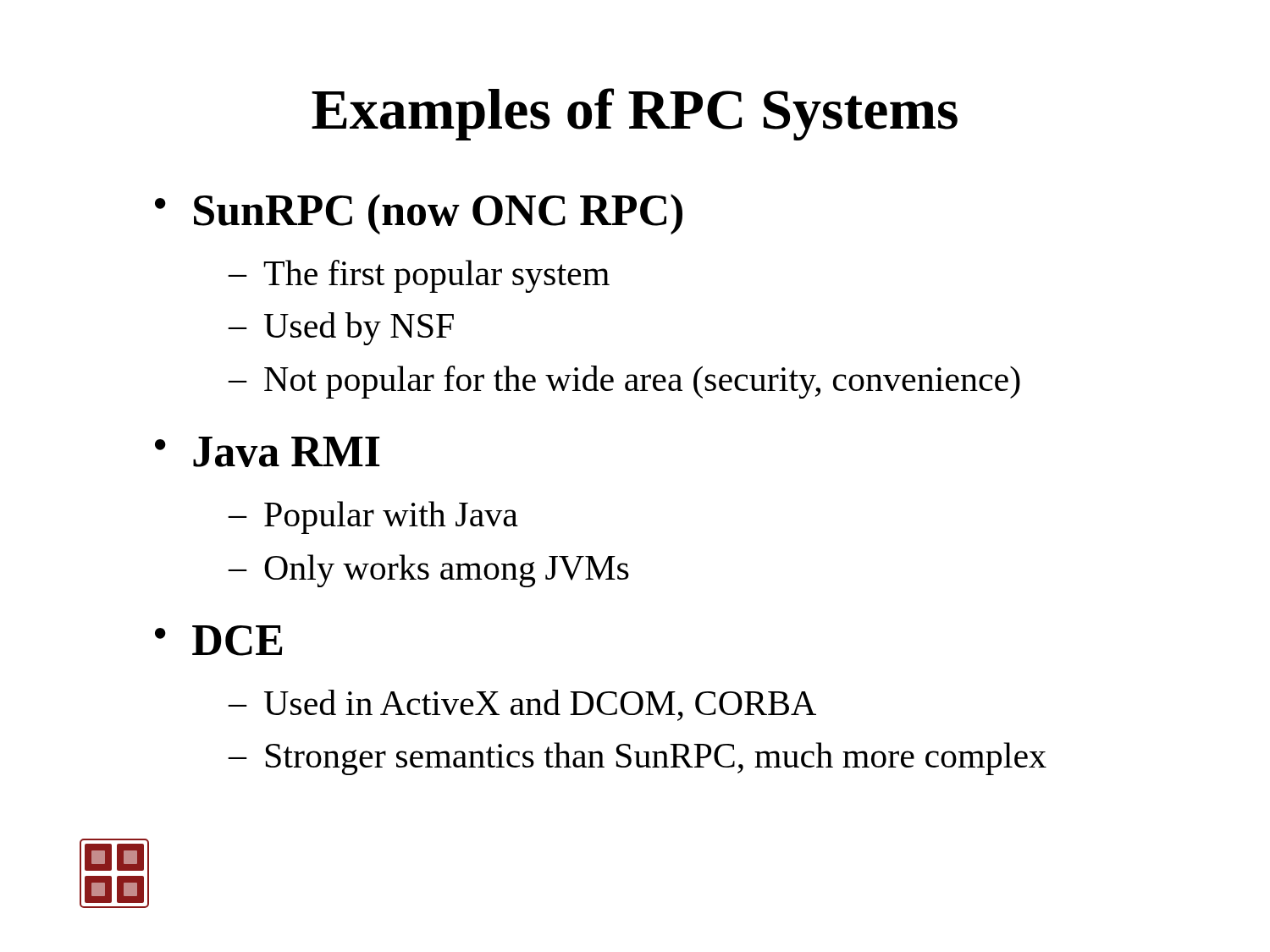
Task: Locate the list item containing "– Only works"
Action: (x=429, y=568)
